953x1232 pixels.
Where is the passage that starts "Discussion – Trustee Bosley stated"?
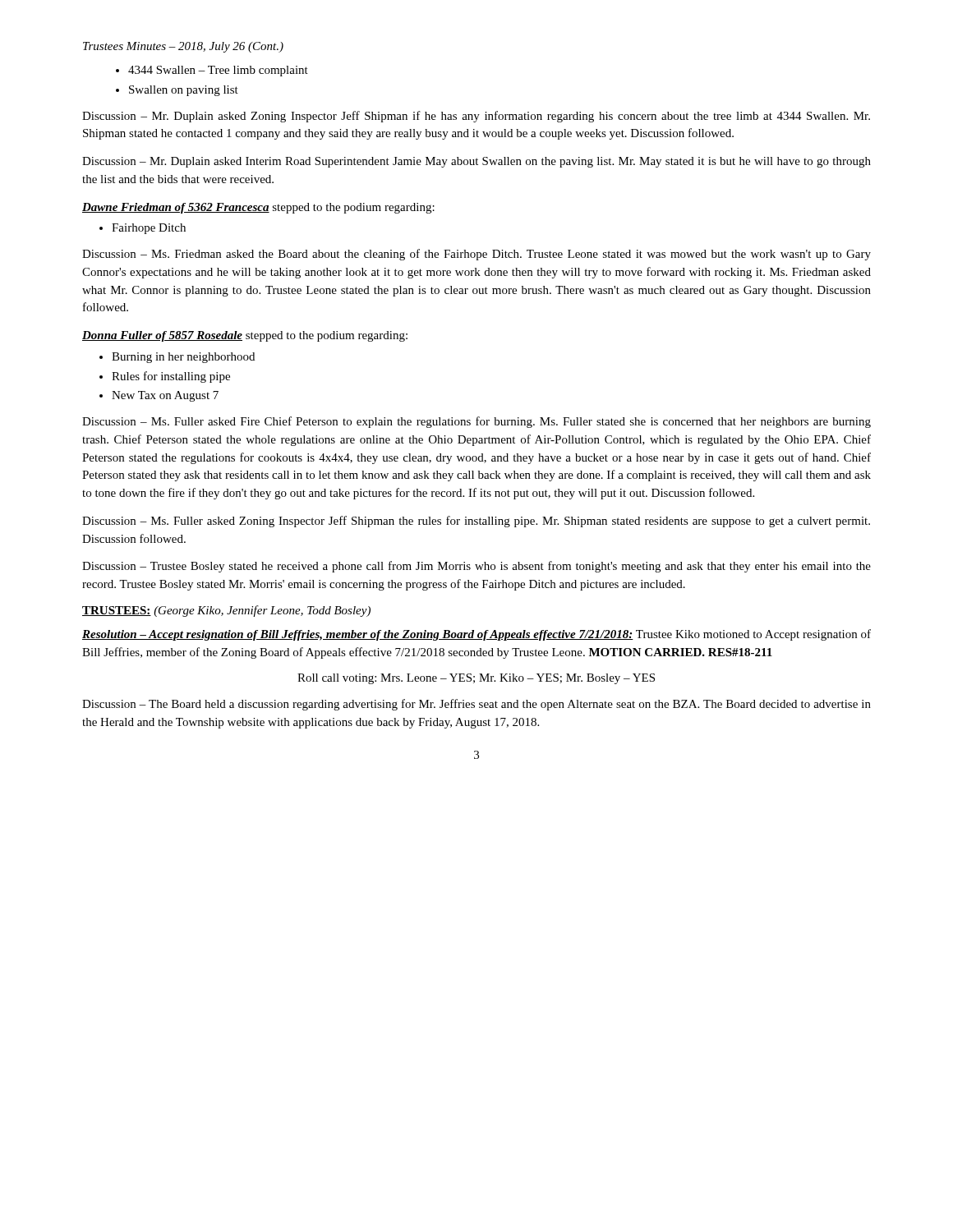476,576
